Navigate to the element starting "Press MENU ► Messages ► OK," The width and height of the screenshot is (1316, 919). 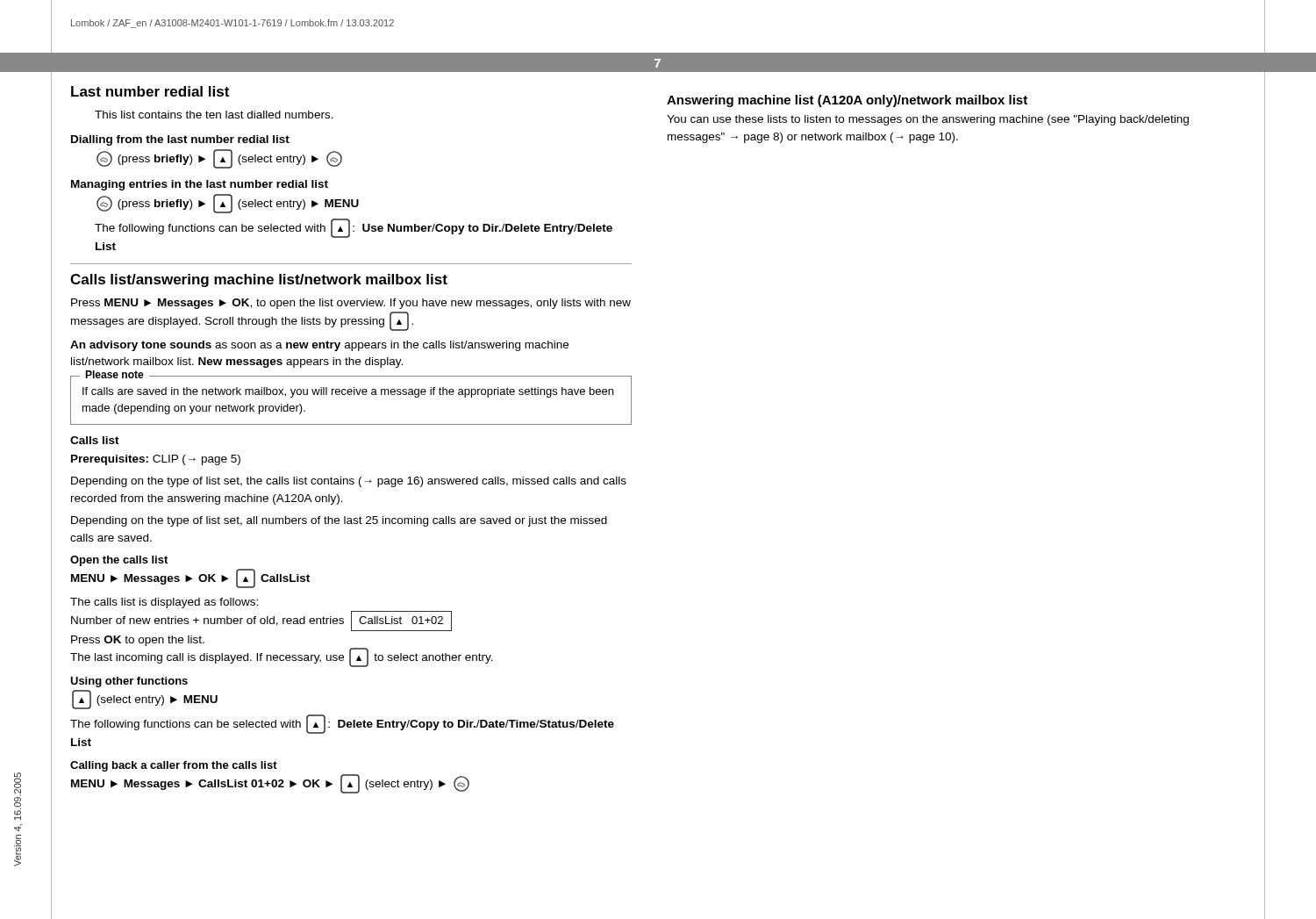point(351,332)
